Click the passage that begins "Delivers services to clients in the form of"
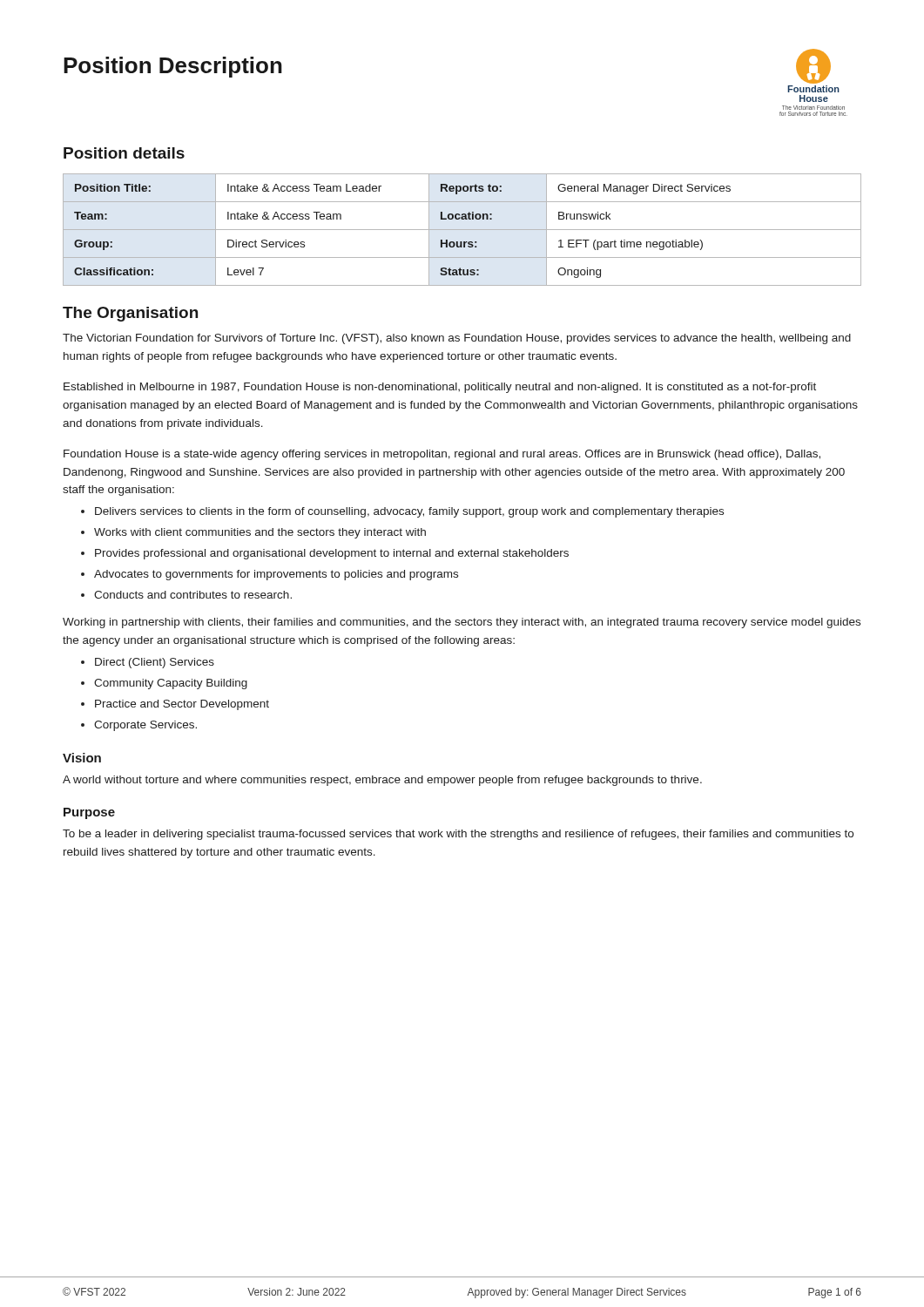 pos(409,511)
